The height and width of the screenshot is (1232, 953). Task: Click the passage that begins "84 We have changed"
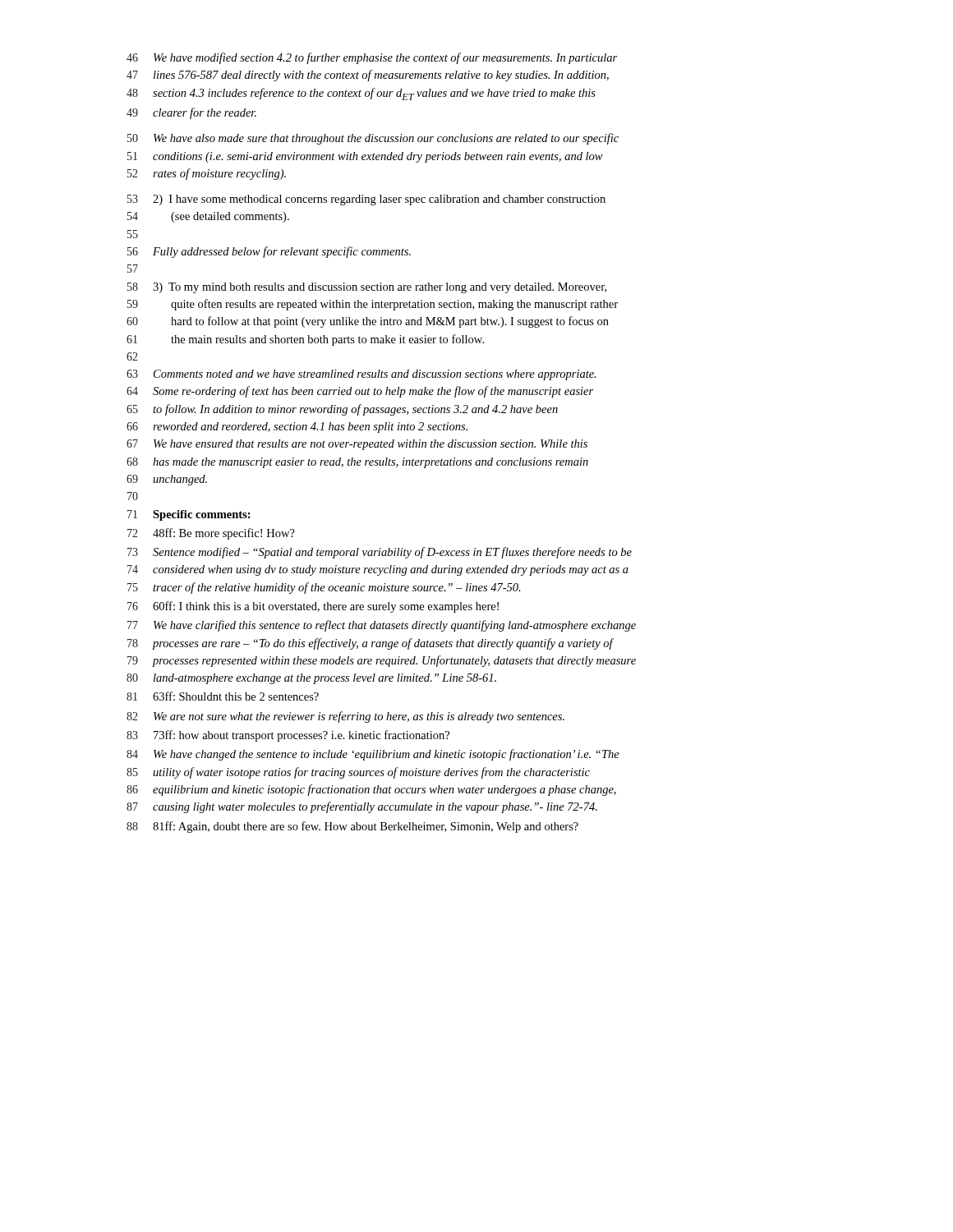[476, 781]
